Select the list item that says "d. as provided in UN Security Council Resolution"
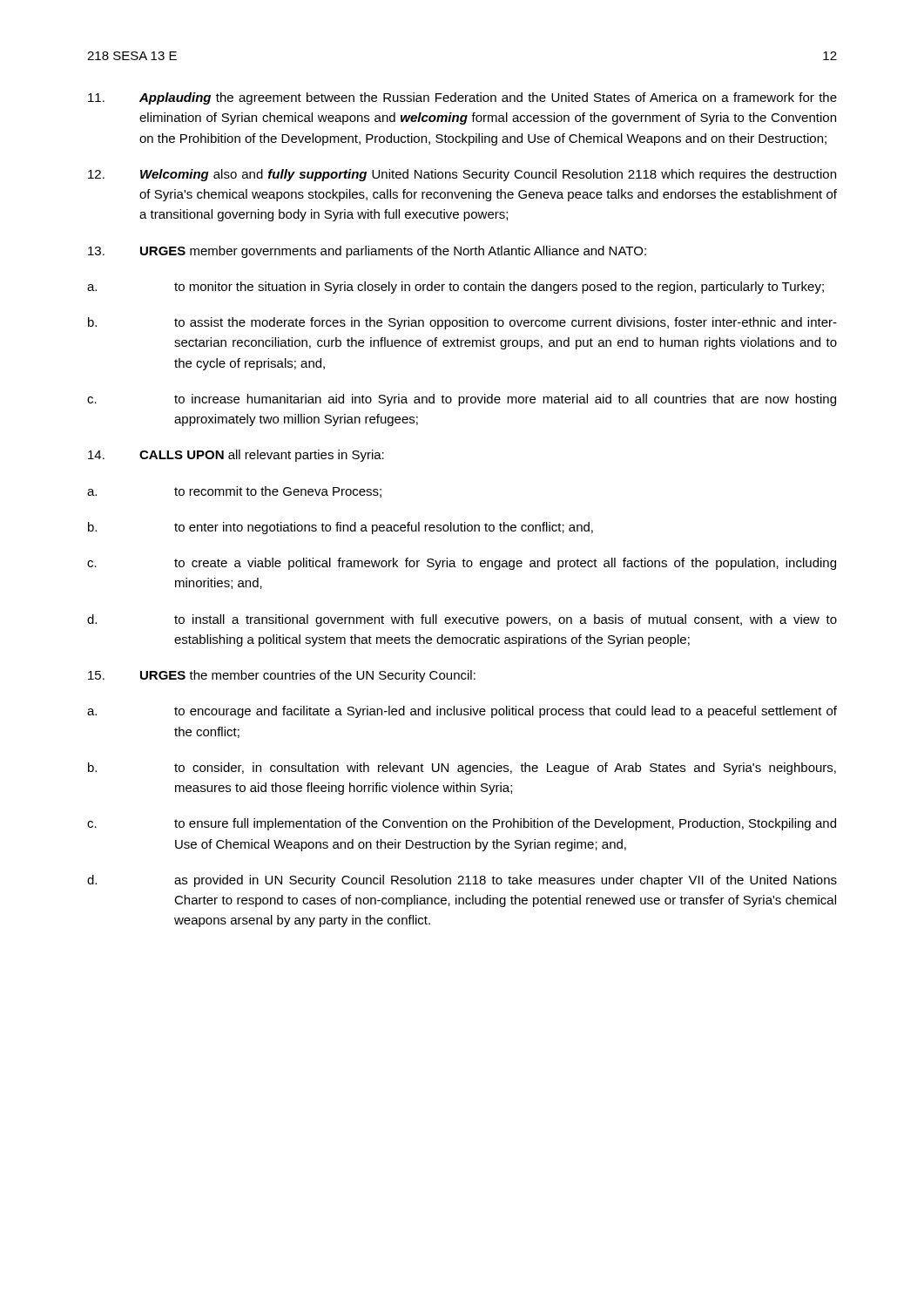 coord(462,900)
